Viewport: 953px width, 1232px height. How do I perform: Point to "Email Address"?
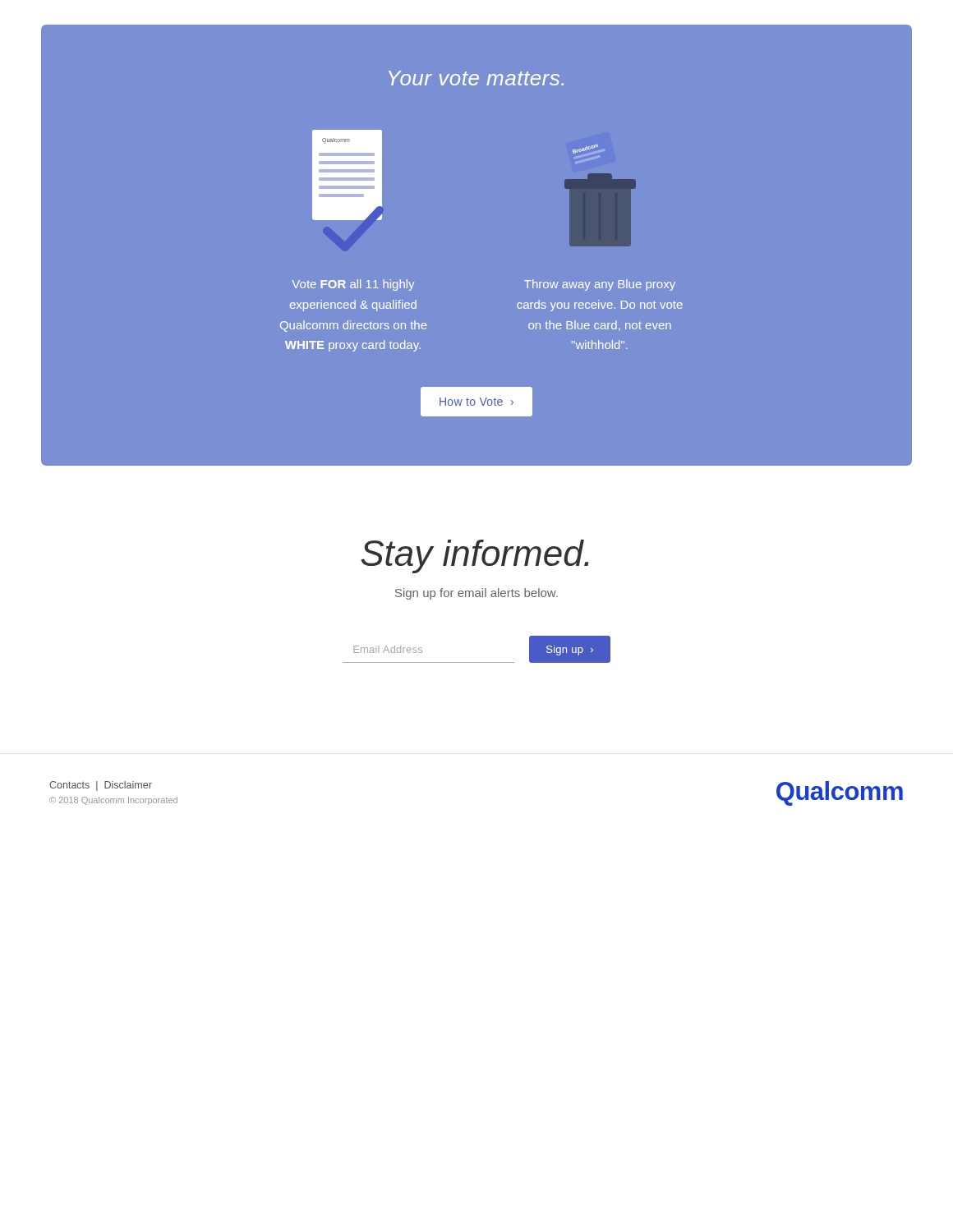pyautogui.click(x=388, y=649)
